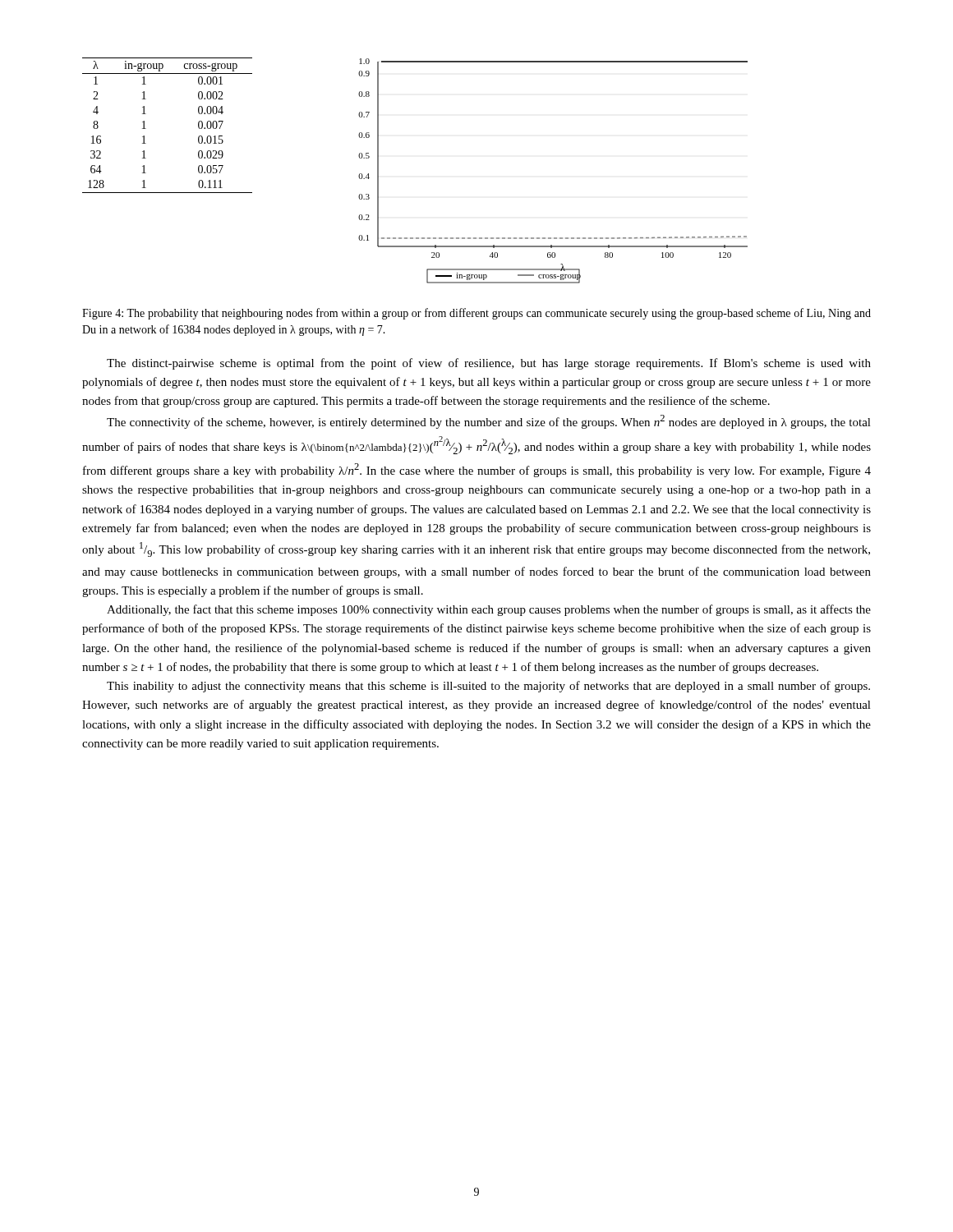Find the line chart
This screenshot has width=953, height=1232.
pos(604,174)
